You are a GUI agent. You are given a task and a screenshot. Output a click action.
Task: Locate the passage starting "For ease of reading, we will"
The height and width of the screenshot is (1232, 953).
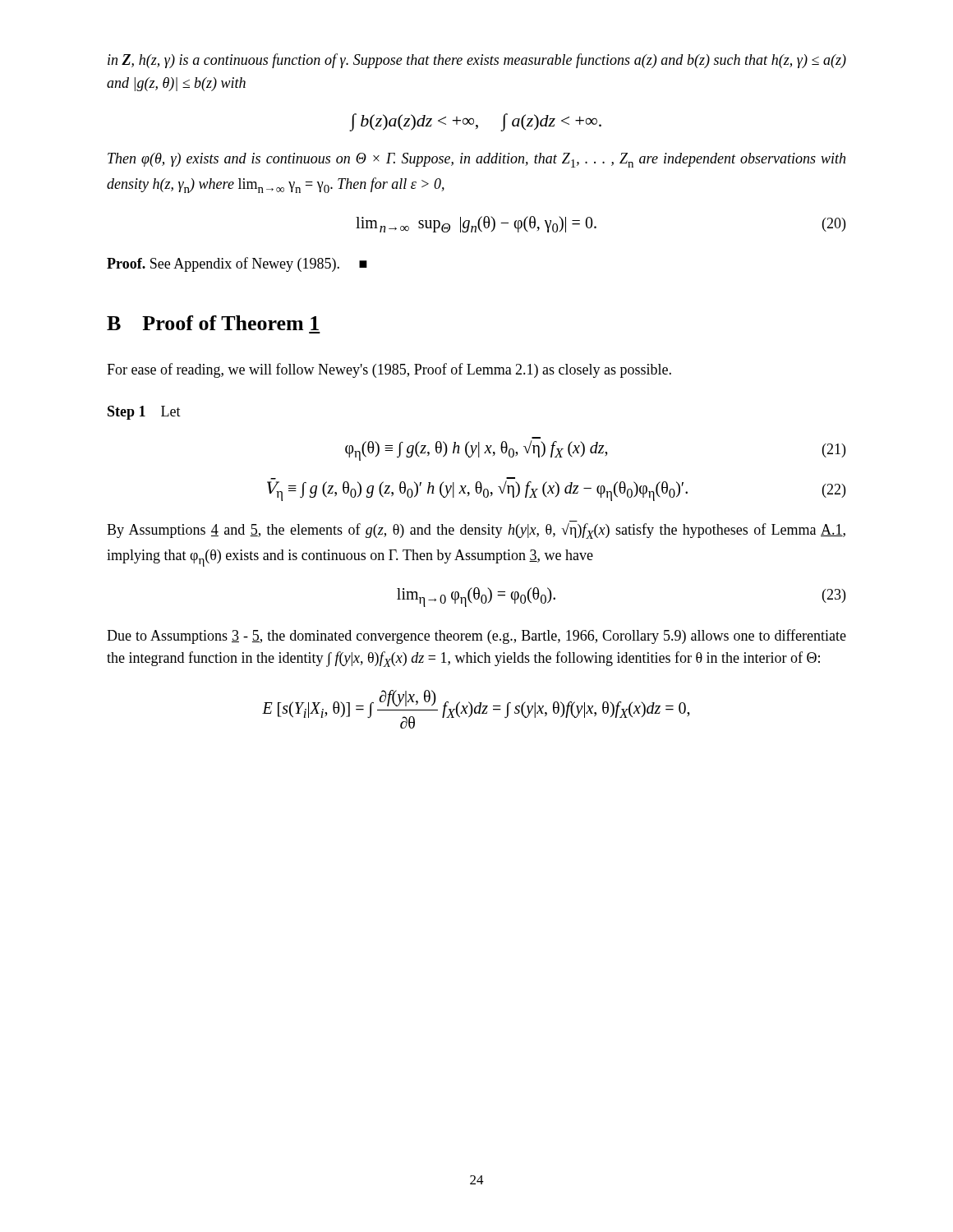(476, 370)
